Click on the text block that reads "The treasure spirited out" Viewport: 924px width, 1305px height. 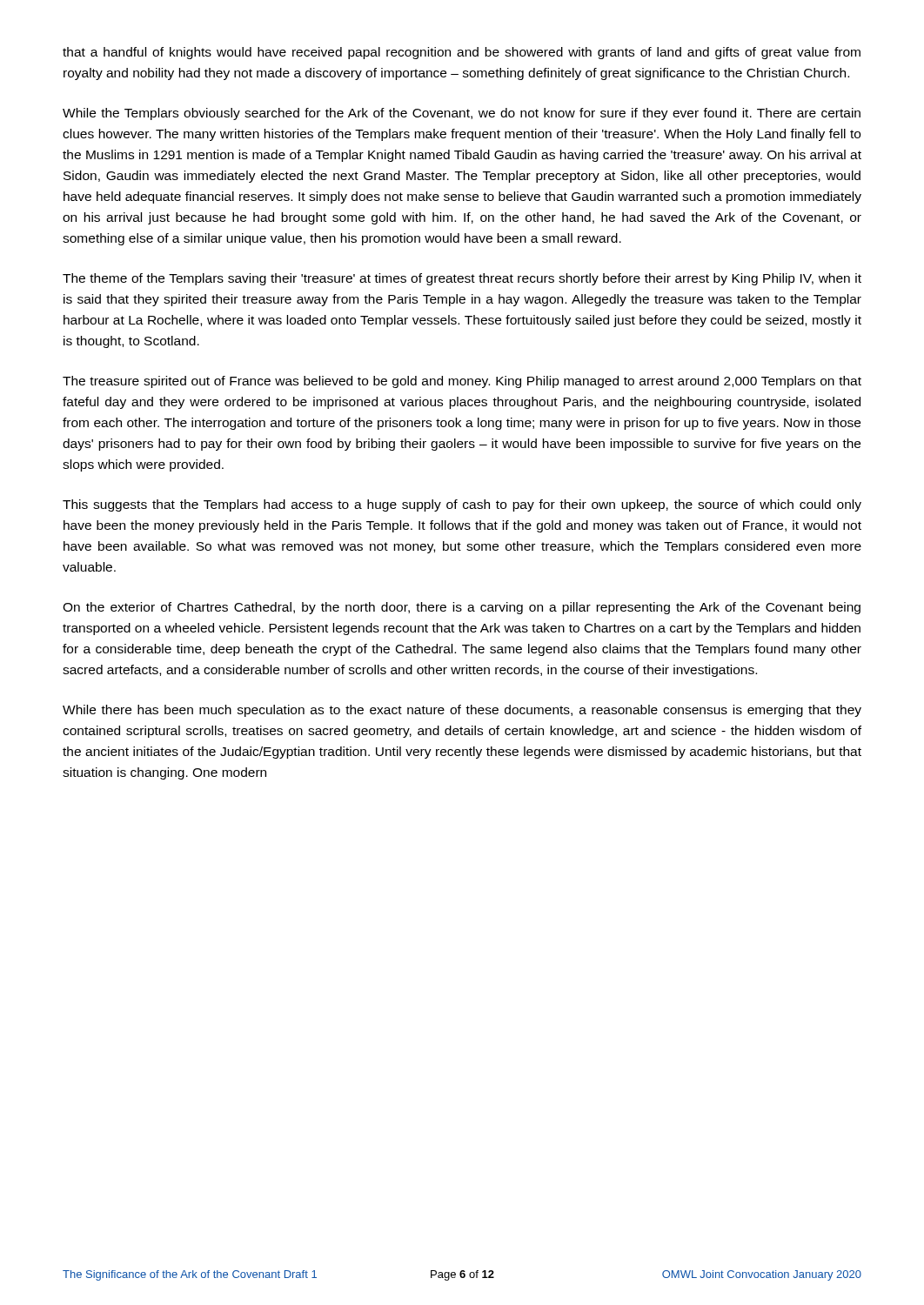(462, 423)
